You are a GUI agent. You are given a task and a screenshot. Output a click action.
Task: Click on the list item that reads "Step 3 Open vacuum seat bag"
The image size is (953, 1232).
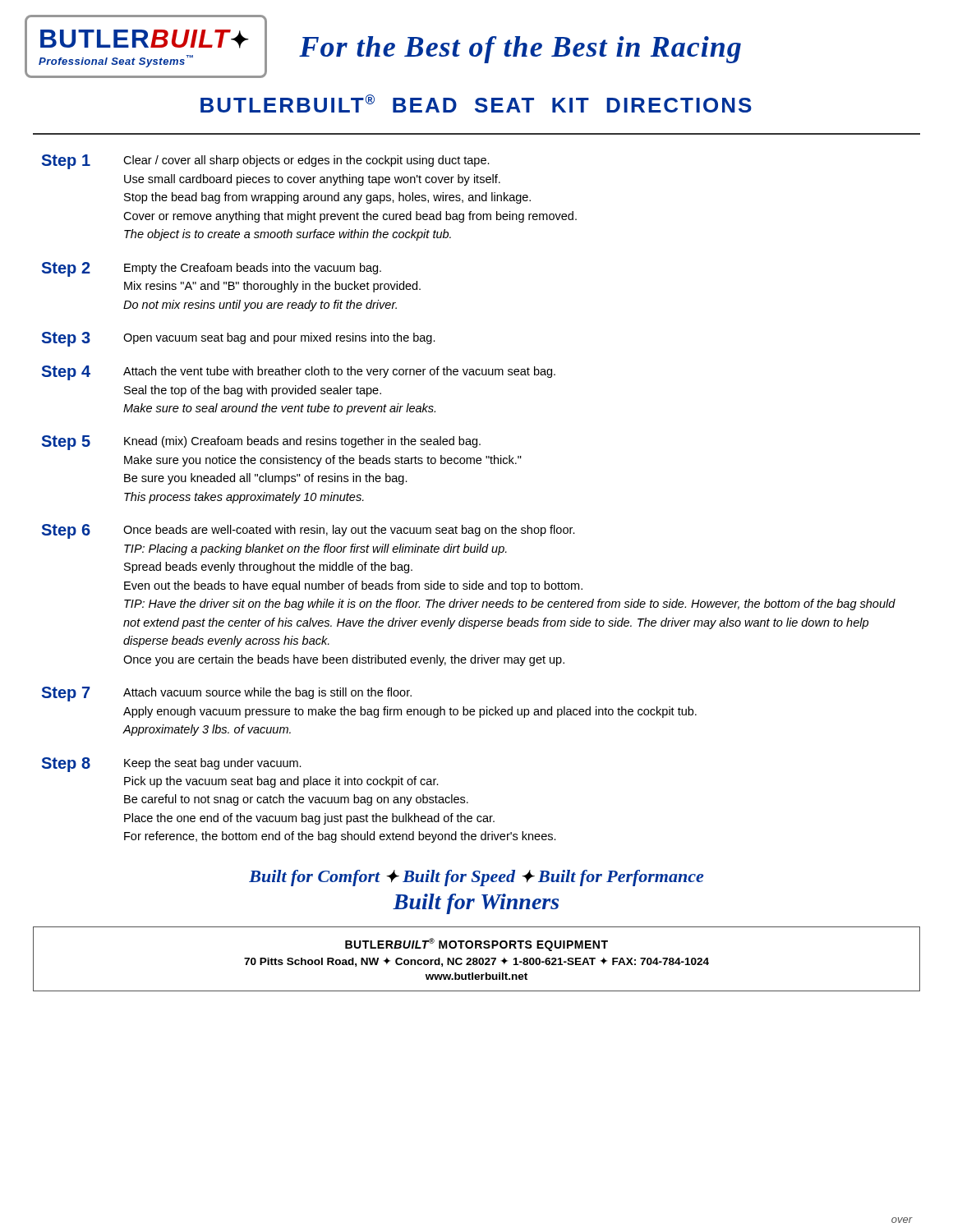pyautogui.click(x=239, y=339)
